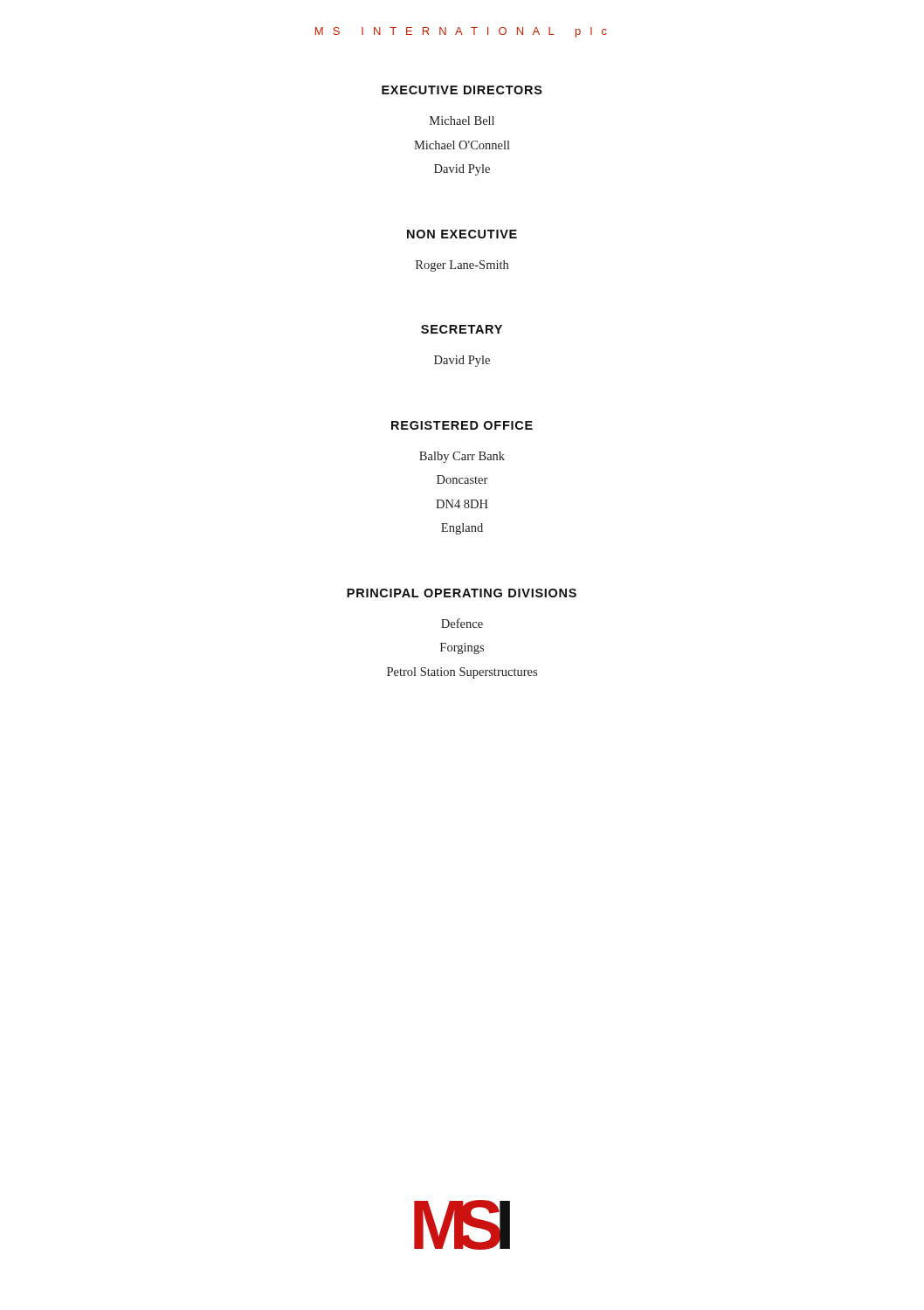Find the text that says "David Pyle"
Screen dimensions: 1310x924
[462, 360]
